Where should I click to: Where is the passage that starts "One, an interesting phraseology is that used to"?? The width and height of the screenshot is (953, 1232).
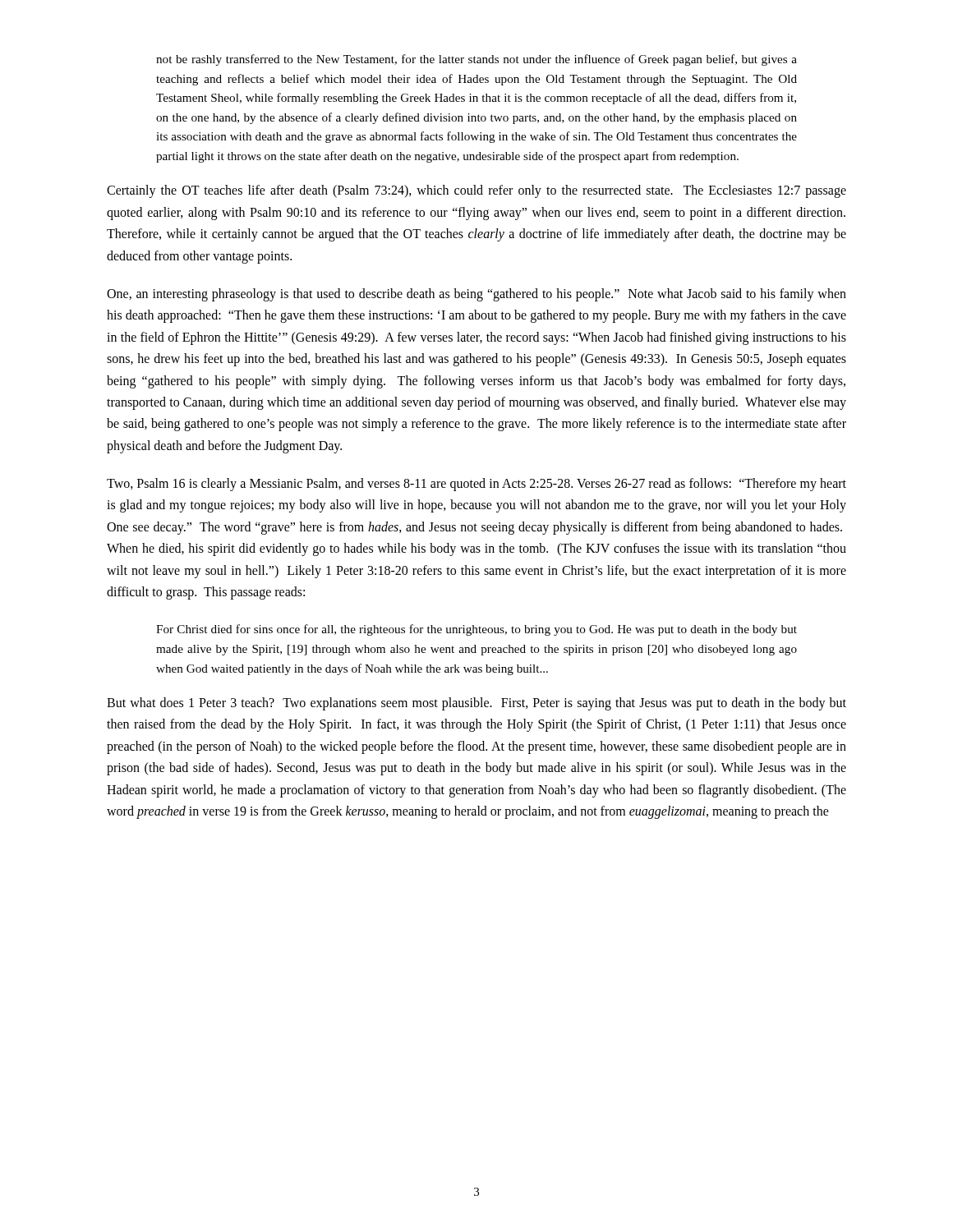tap(476, 369)
